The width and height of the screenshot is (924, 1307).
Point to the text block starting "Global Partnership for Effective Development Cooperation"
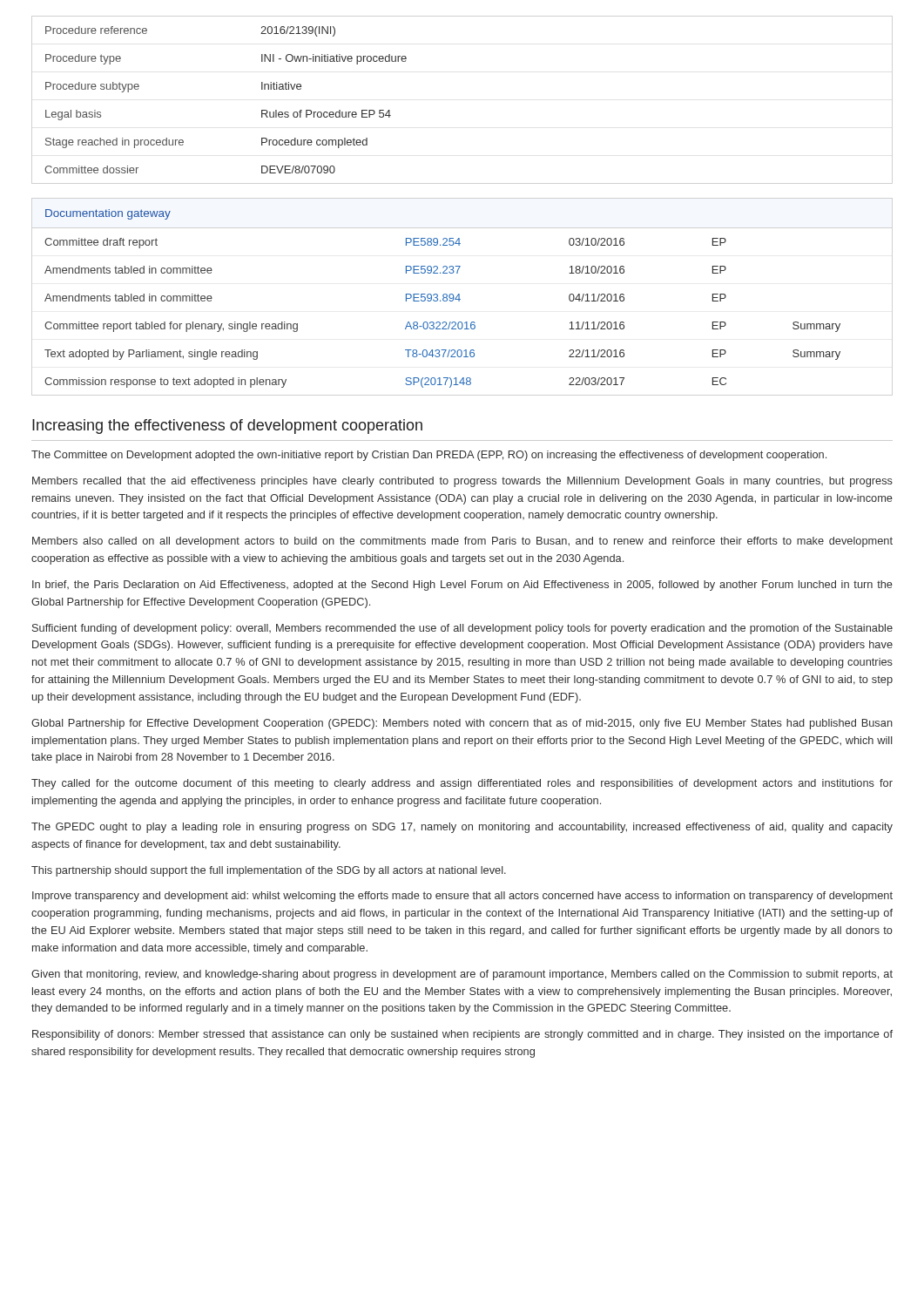[x=462, y=740]
